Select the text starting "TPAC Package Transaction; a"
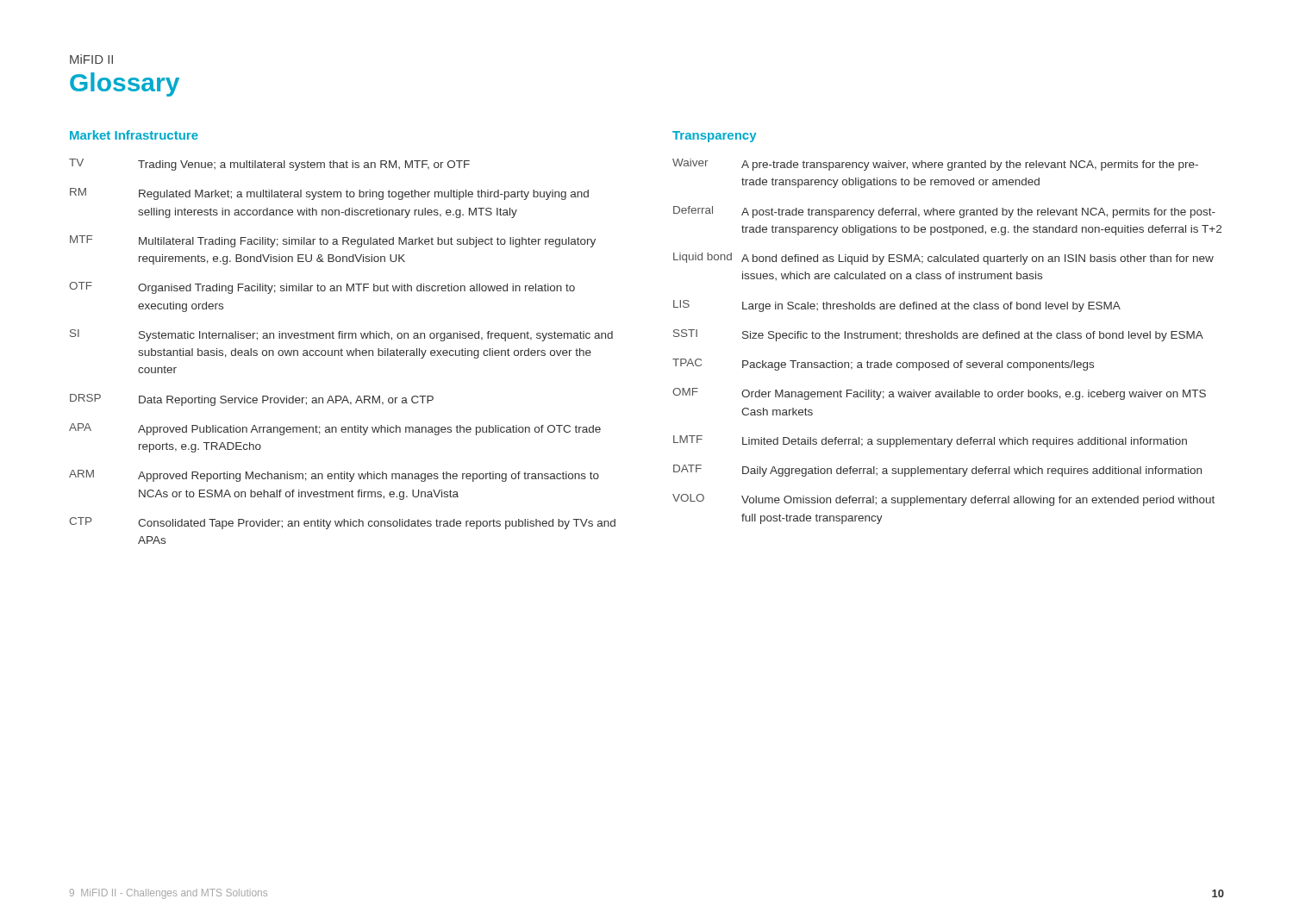Viewport: 1293px width, 924px height. (x=948, y=365)
